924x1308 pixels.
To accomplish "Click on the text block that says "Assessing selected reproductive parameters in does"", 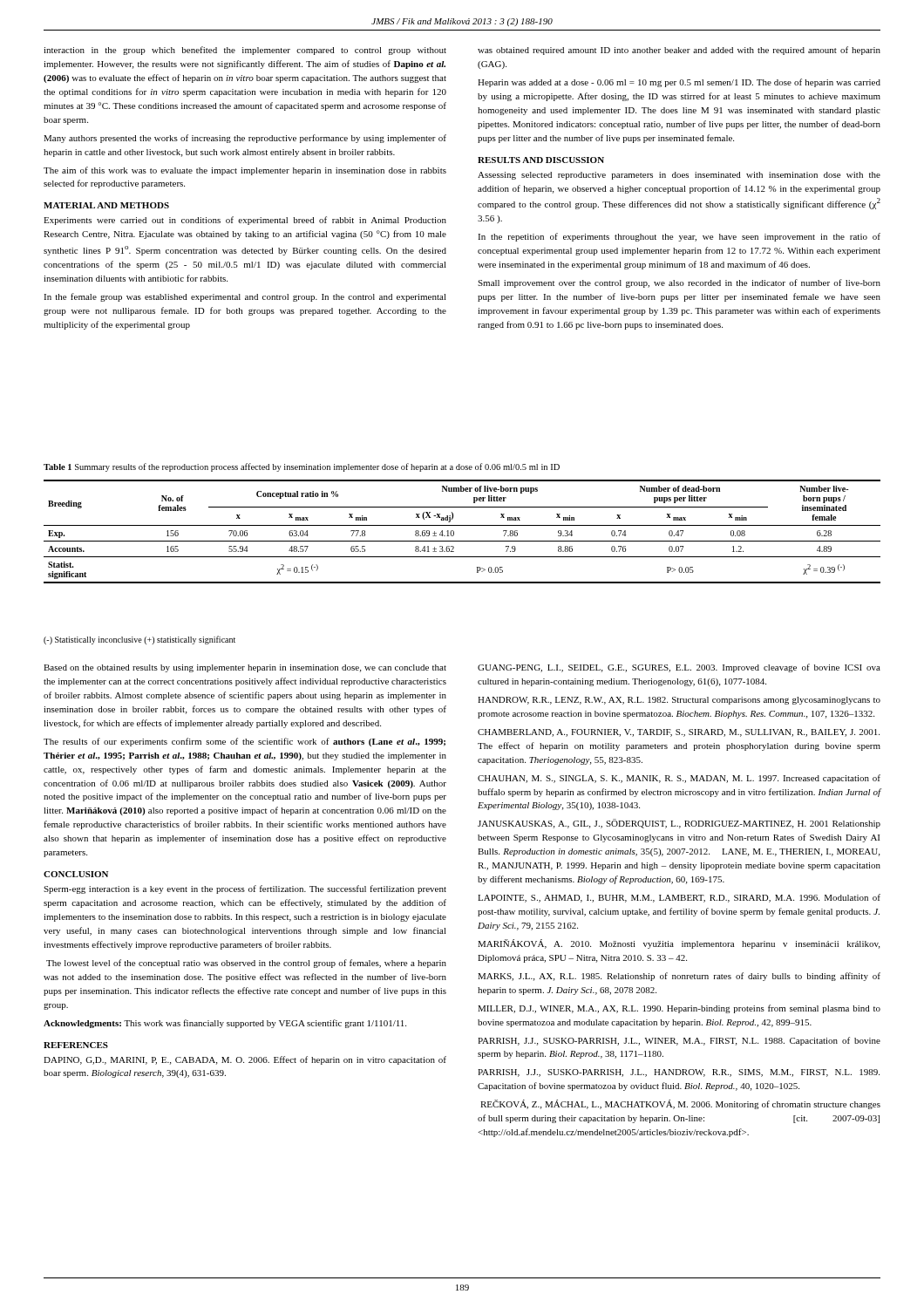I will pyautogui.click(x=679, y=197).
